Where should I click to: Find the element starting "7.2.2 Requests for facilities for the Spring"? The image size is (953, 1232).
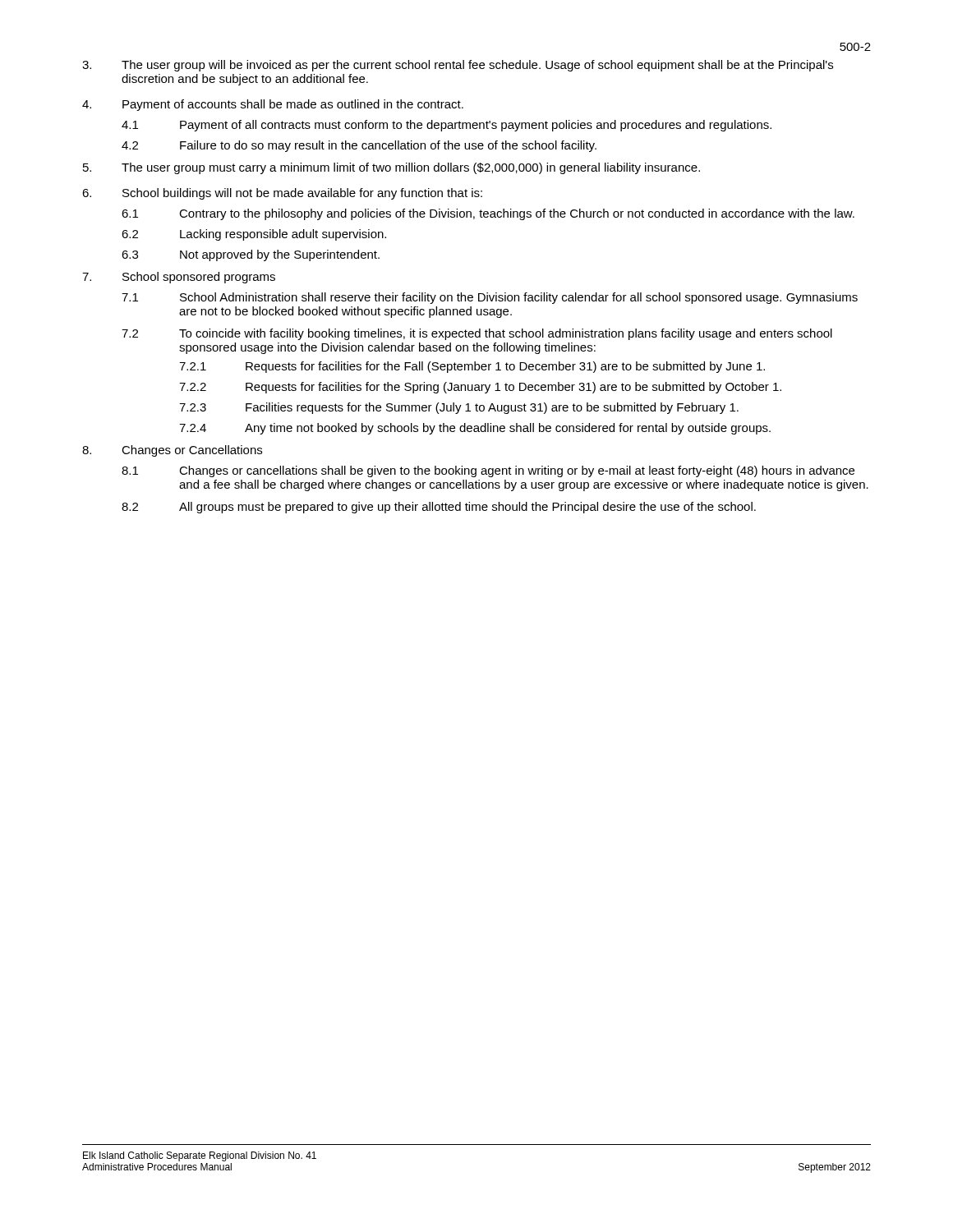(525, 386)
